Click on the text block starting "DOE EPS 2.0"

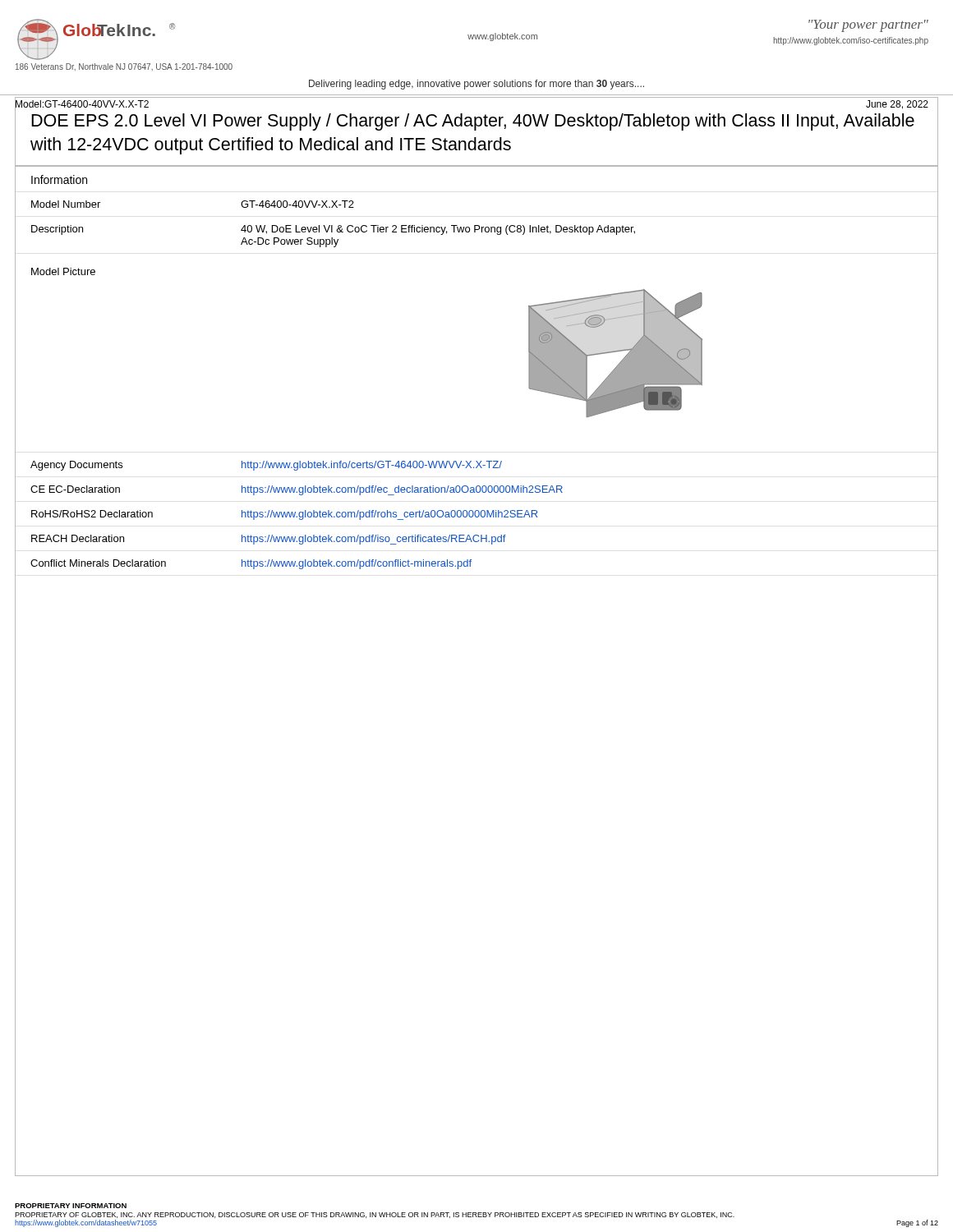tap(473, 133)
